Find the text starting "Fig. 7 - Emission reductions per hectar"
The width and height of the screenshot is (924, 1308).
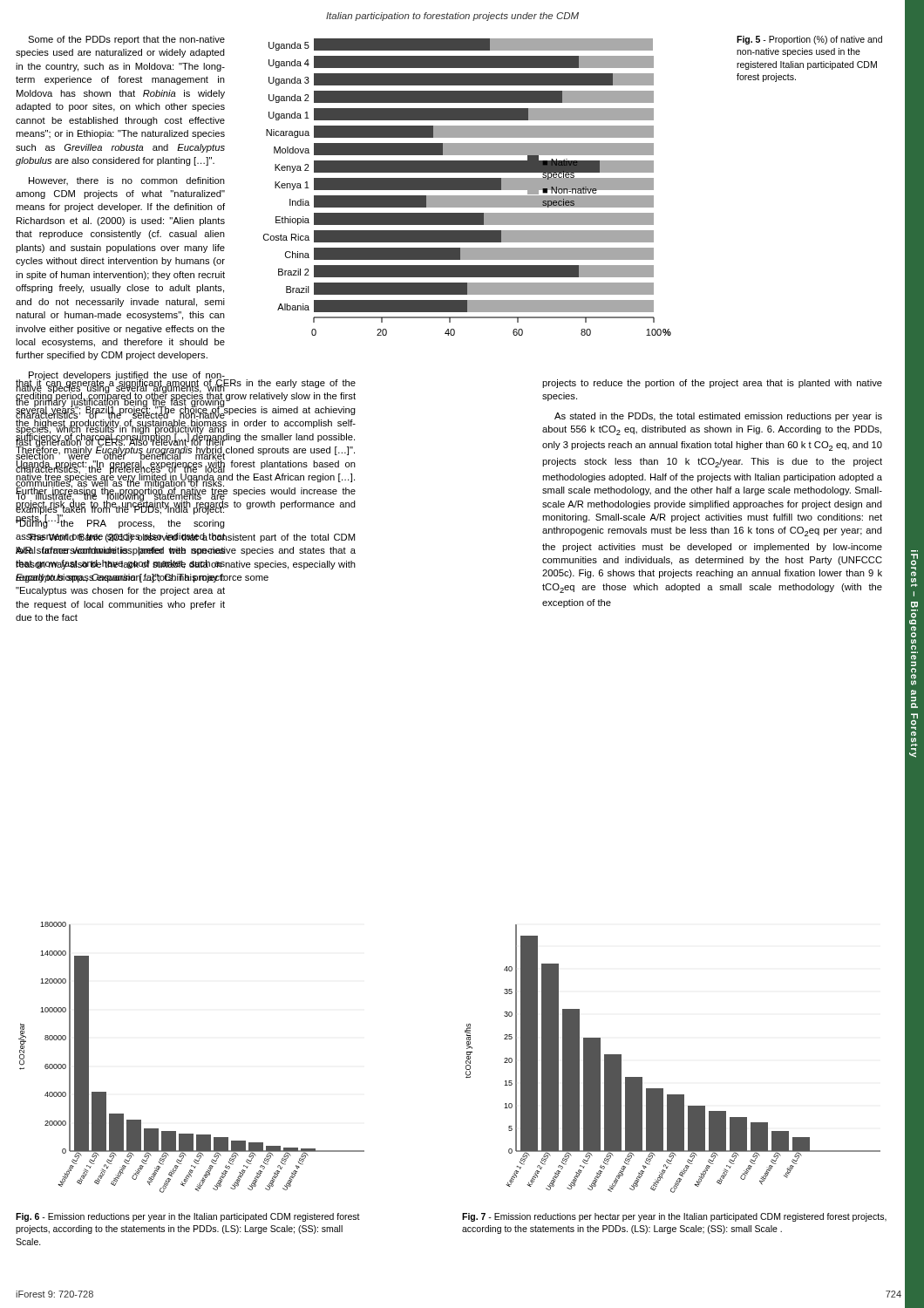(674, 1223)
